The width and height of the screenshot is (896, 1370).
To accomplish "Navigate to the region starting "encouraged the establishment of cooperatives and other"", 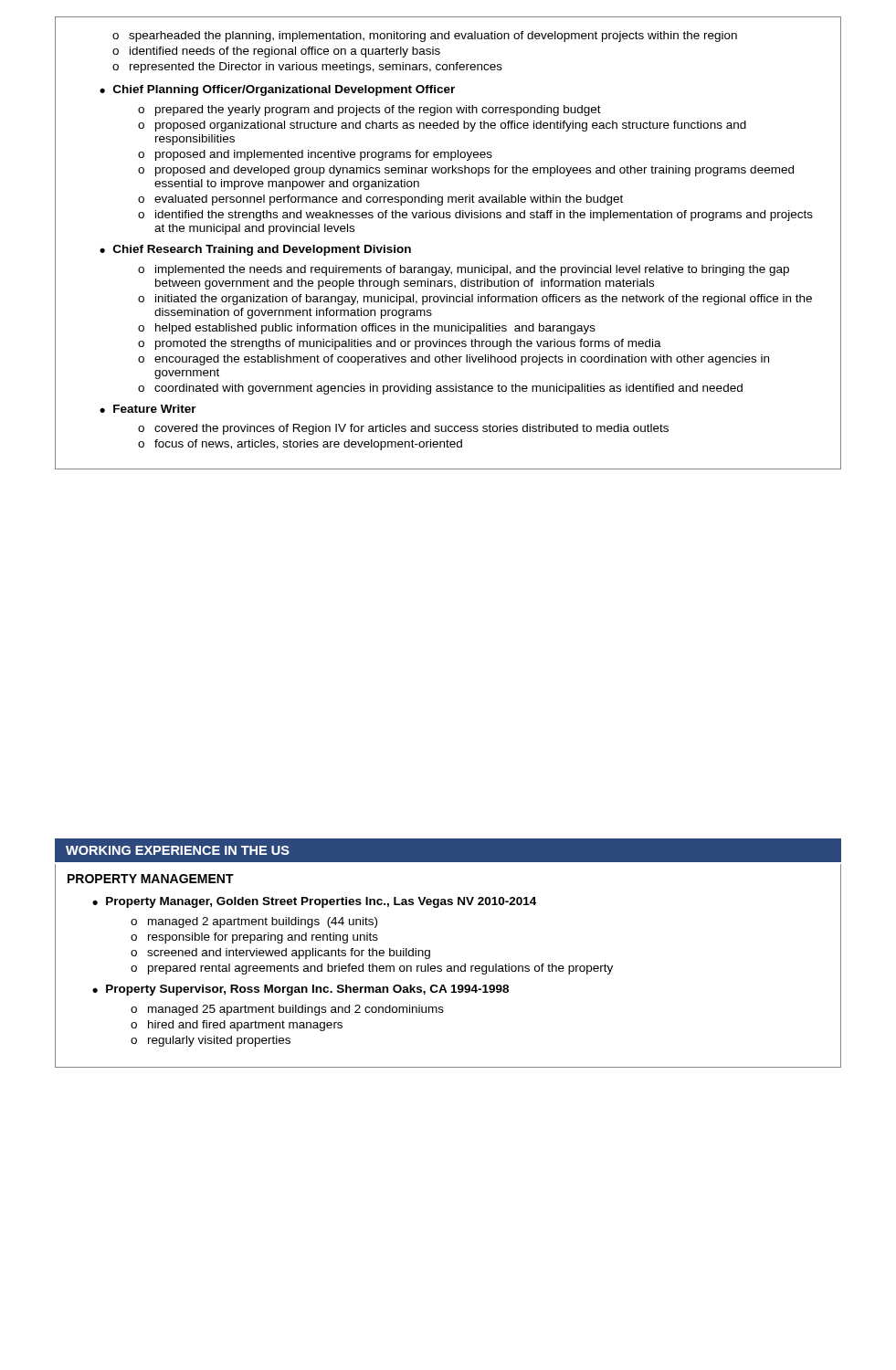I will tap(462, 365).
